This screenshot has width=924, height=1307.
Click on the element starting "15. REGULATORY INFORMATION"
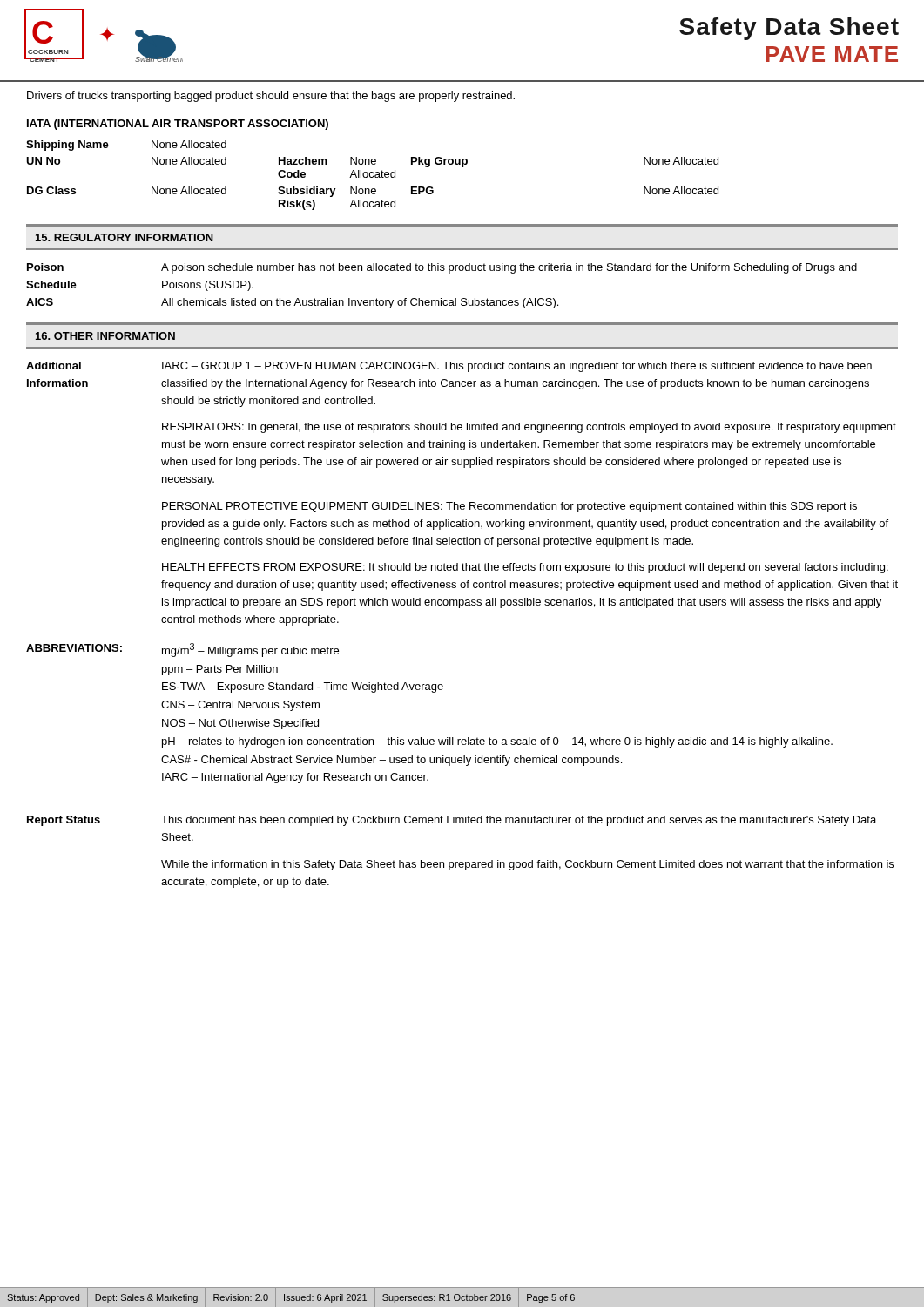point(124,238)
